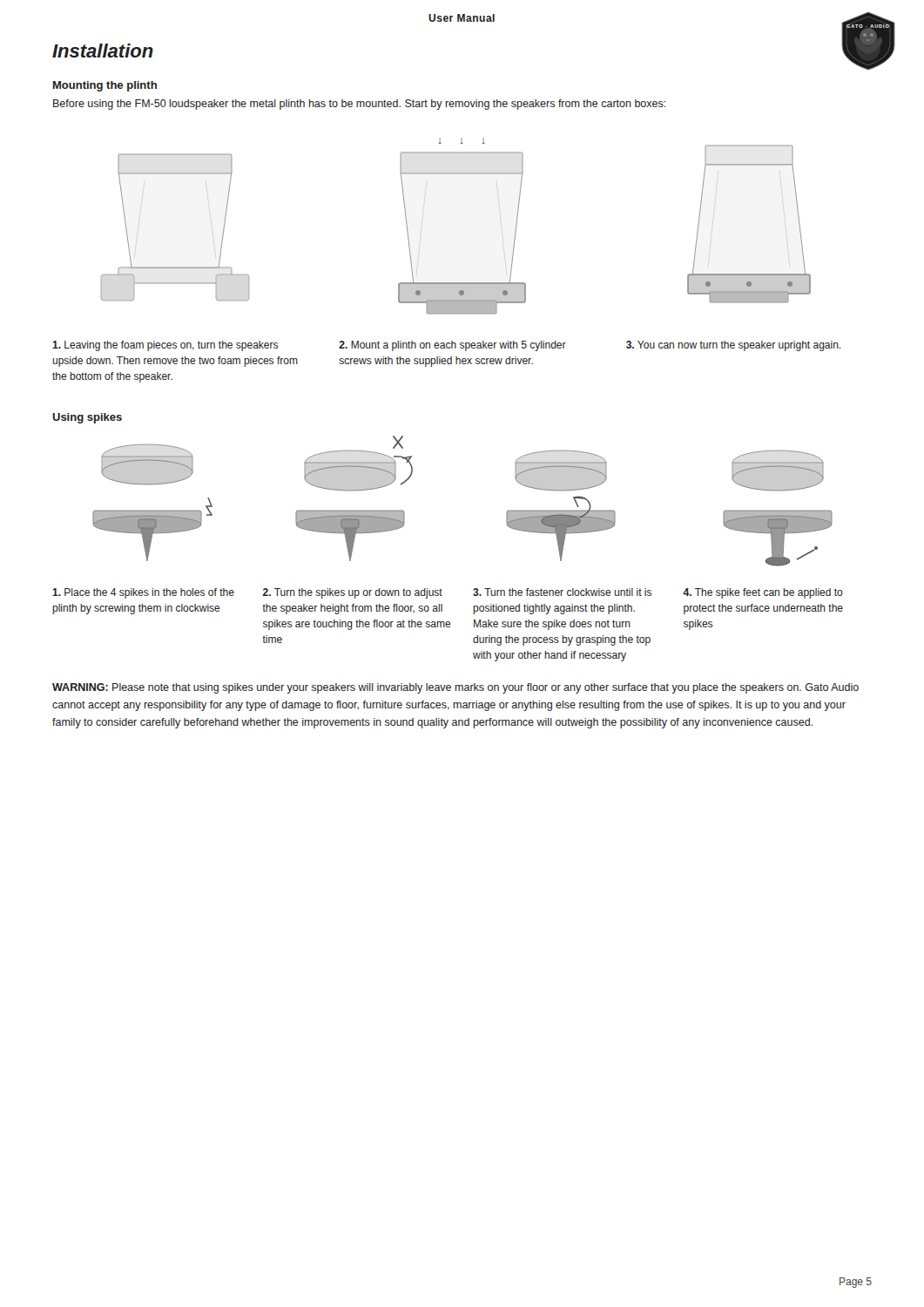Find the caption that reads "Turn the spikes"
Viewport: 924px width, 1307px height.
point(357,616)
